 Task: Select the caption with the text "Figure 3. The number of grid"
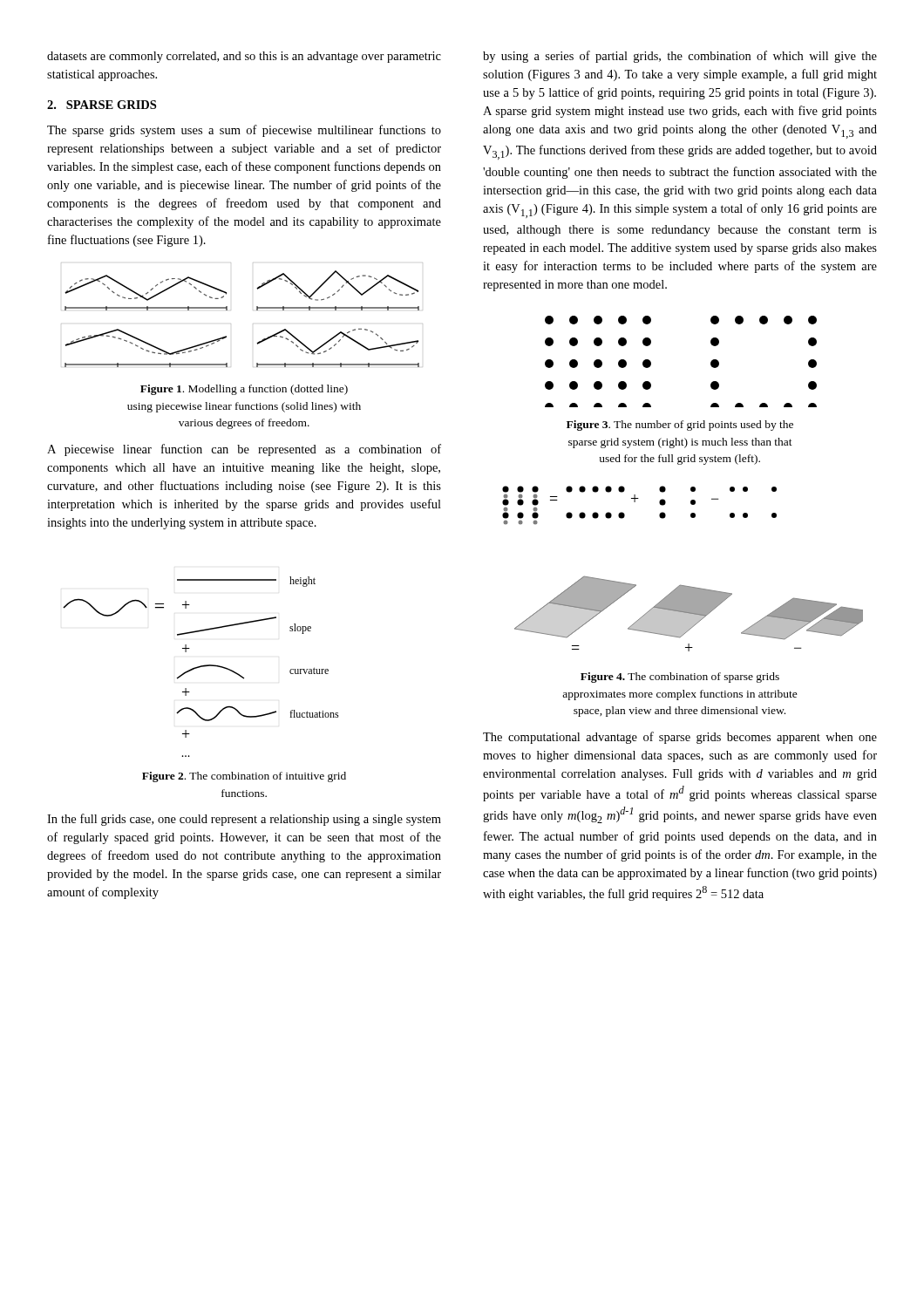point(680,442)
